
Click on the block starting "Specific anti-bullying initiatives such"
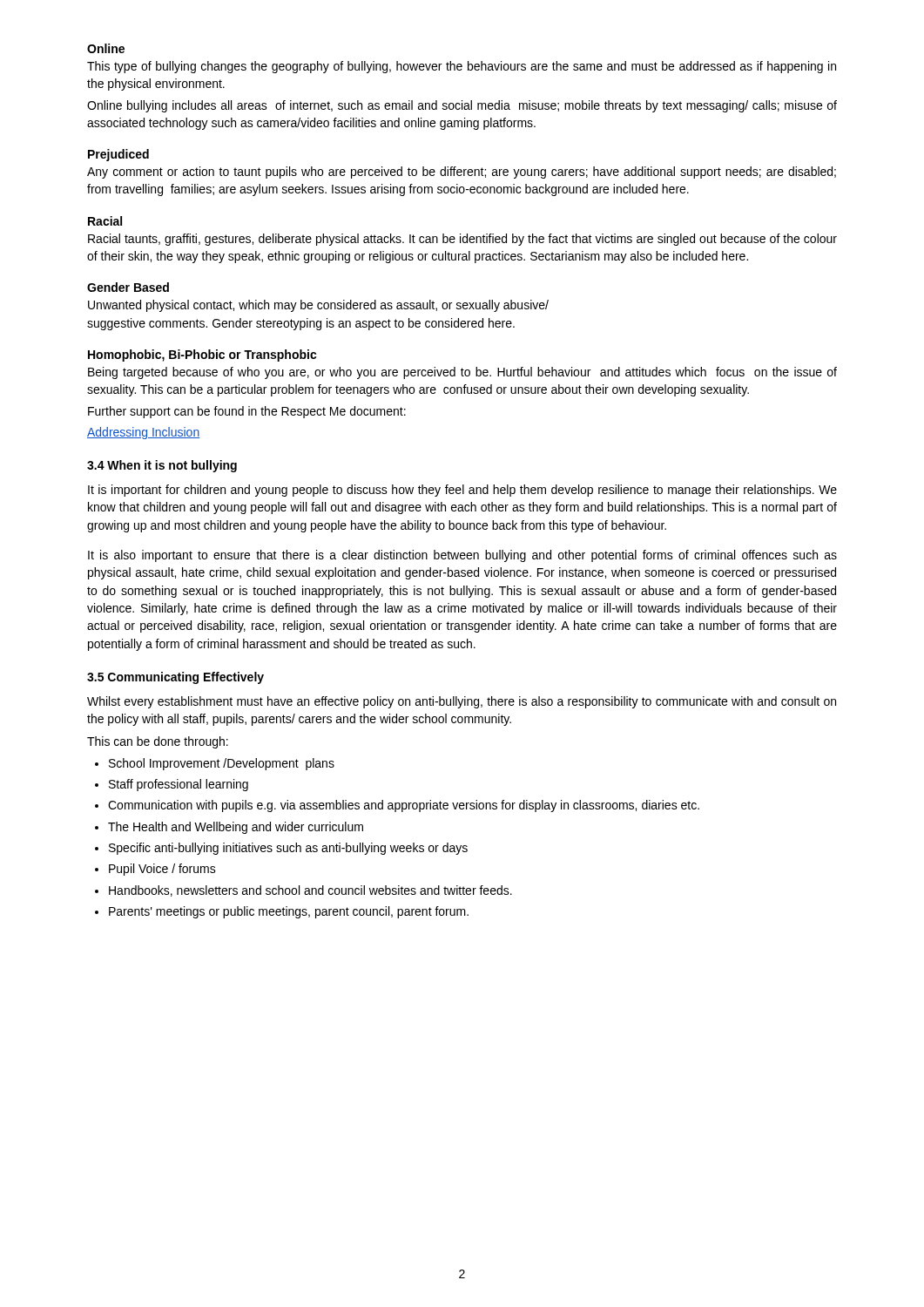(x=288, y=848)
